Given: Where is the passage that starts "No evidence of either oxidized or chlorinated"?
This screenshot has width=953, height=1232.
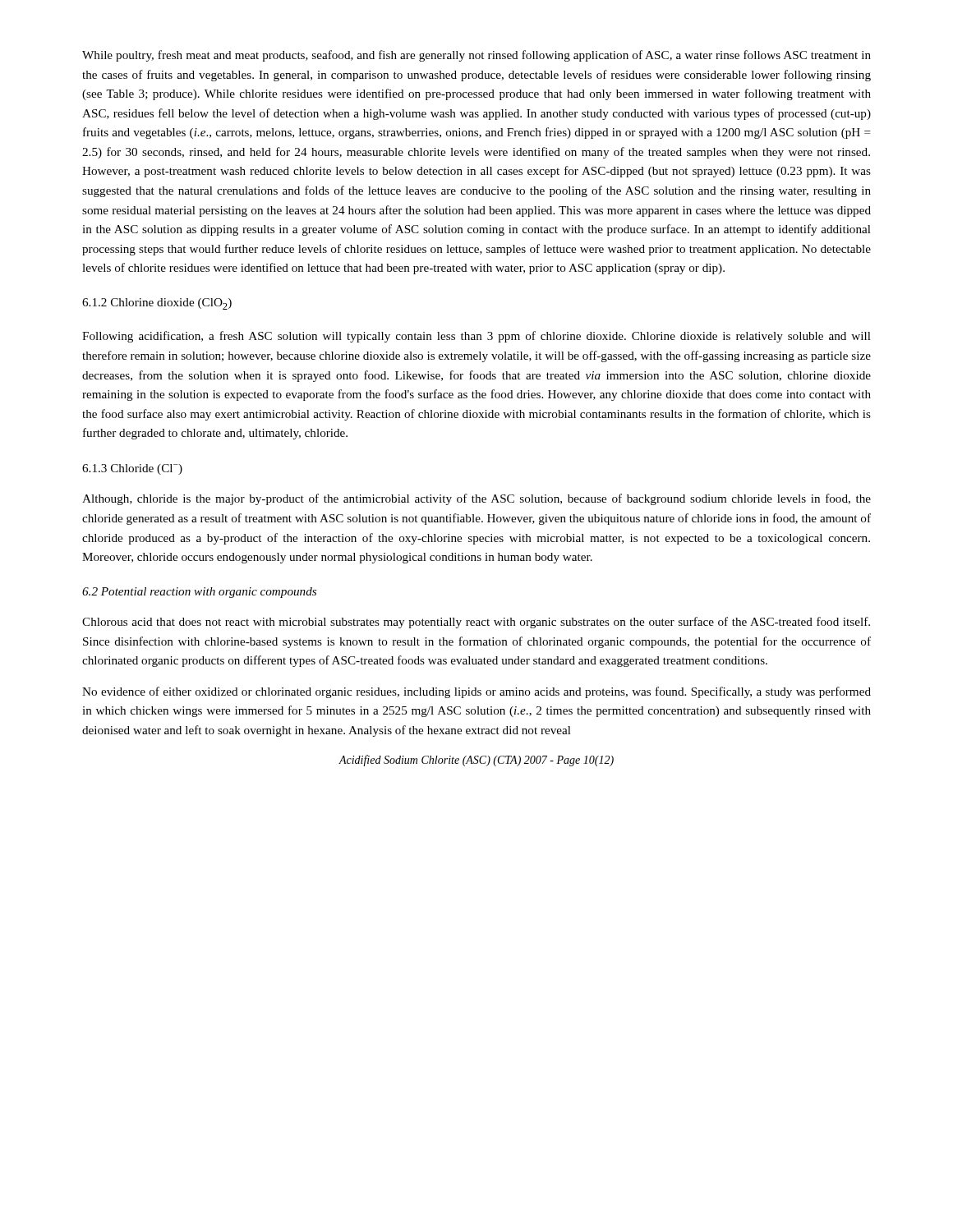Looking at the screenshot, I should click(476, 711).
